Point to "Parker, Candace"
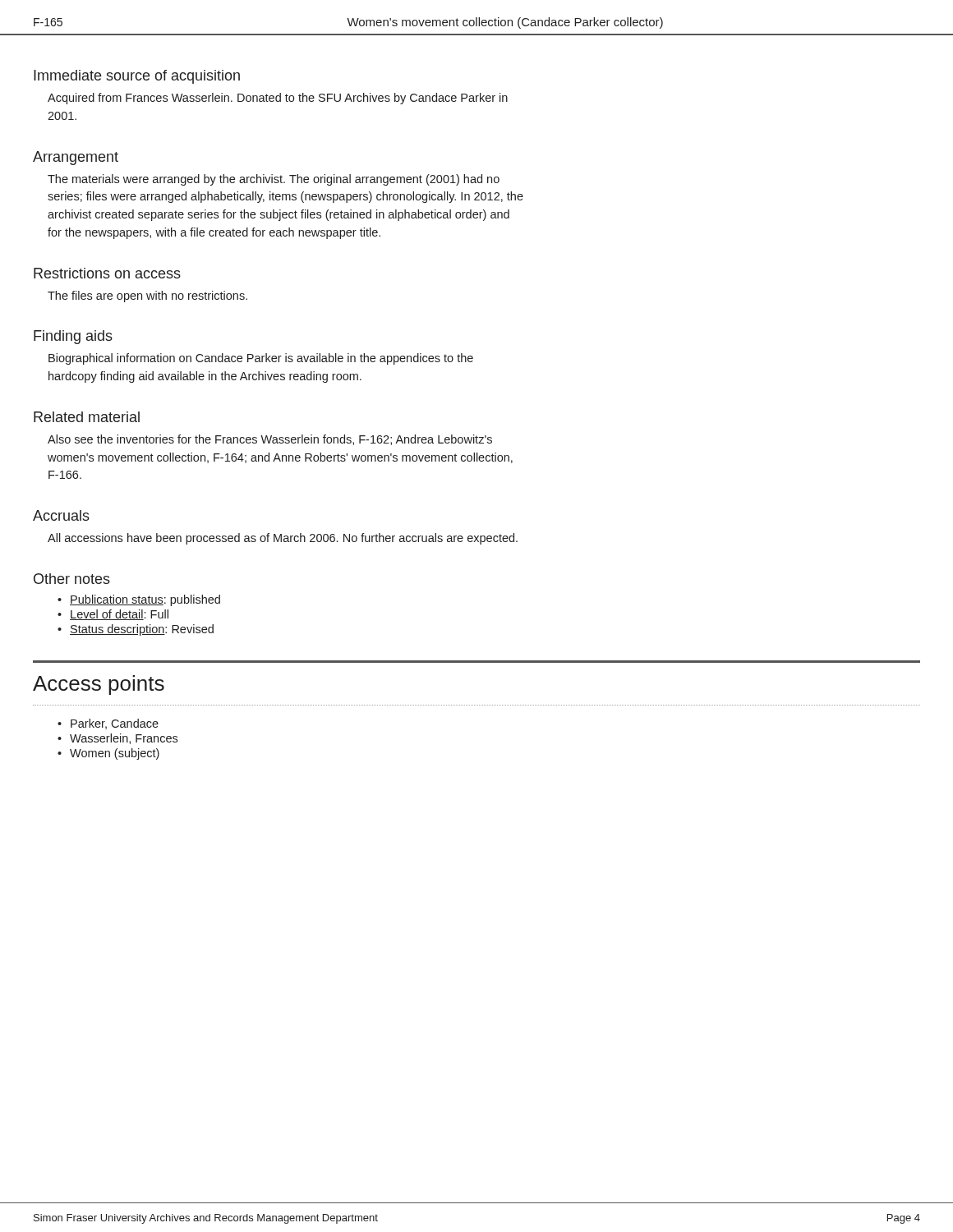 (x=114, y=723)
